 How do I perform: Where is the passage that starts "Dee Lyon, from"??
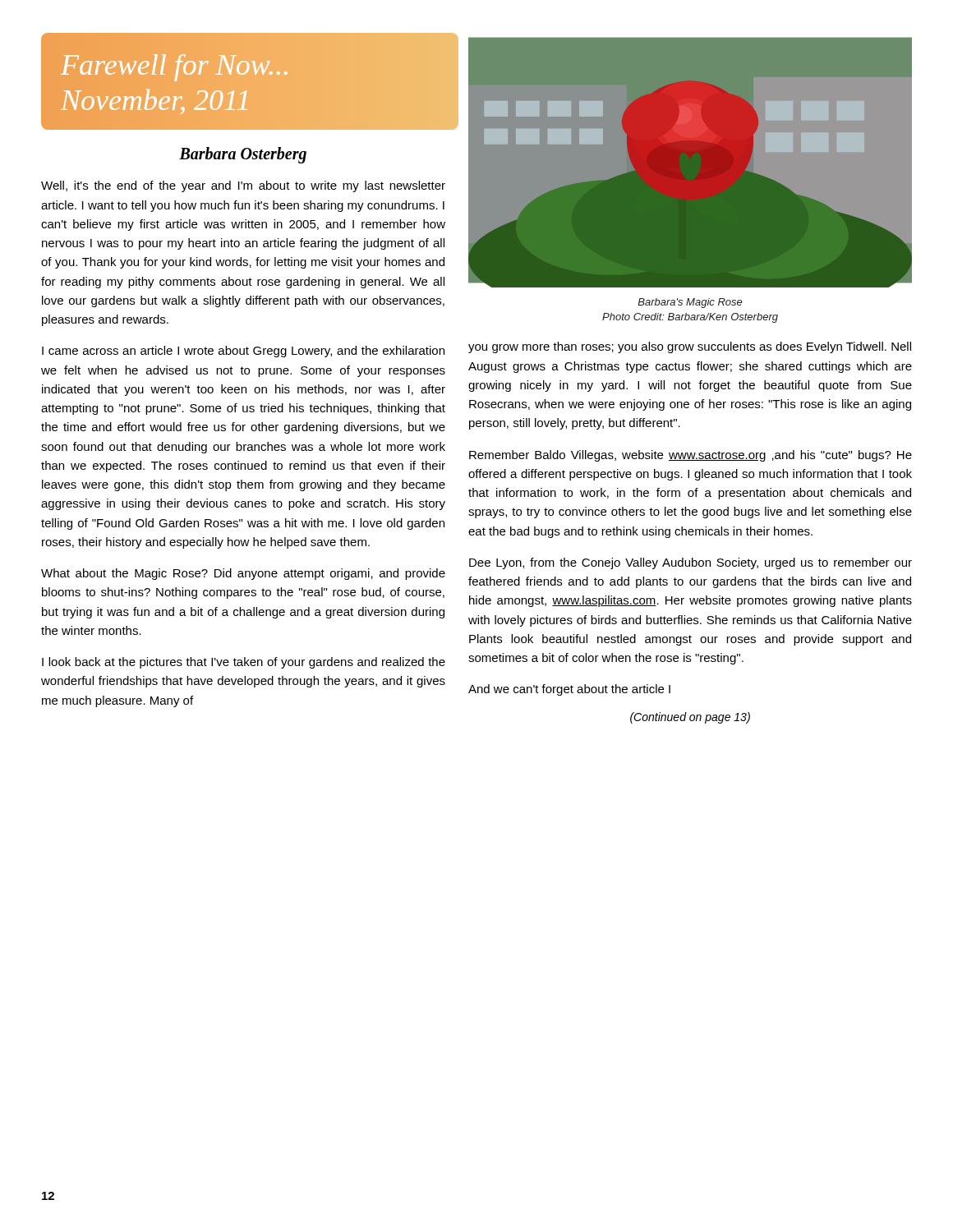click(x=690, y=610)
